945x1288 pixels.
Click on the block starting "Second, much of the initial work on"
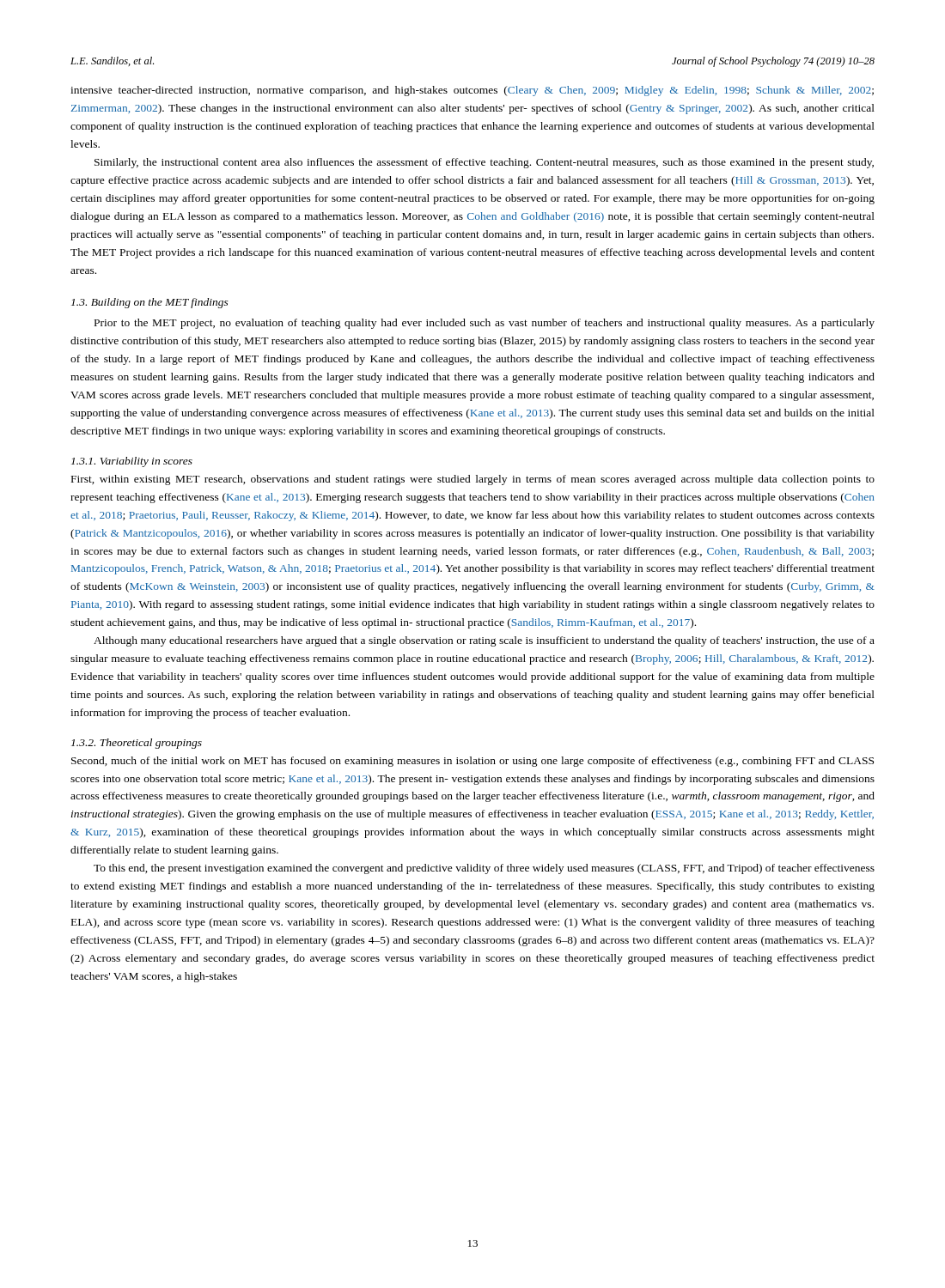472,869
